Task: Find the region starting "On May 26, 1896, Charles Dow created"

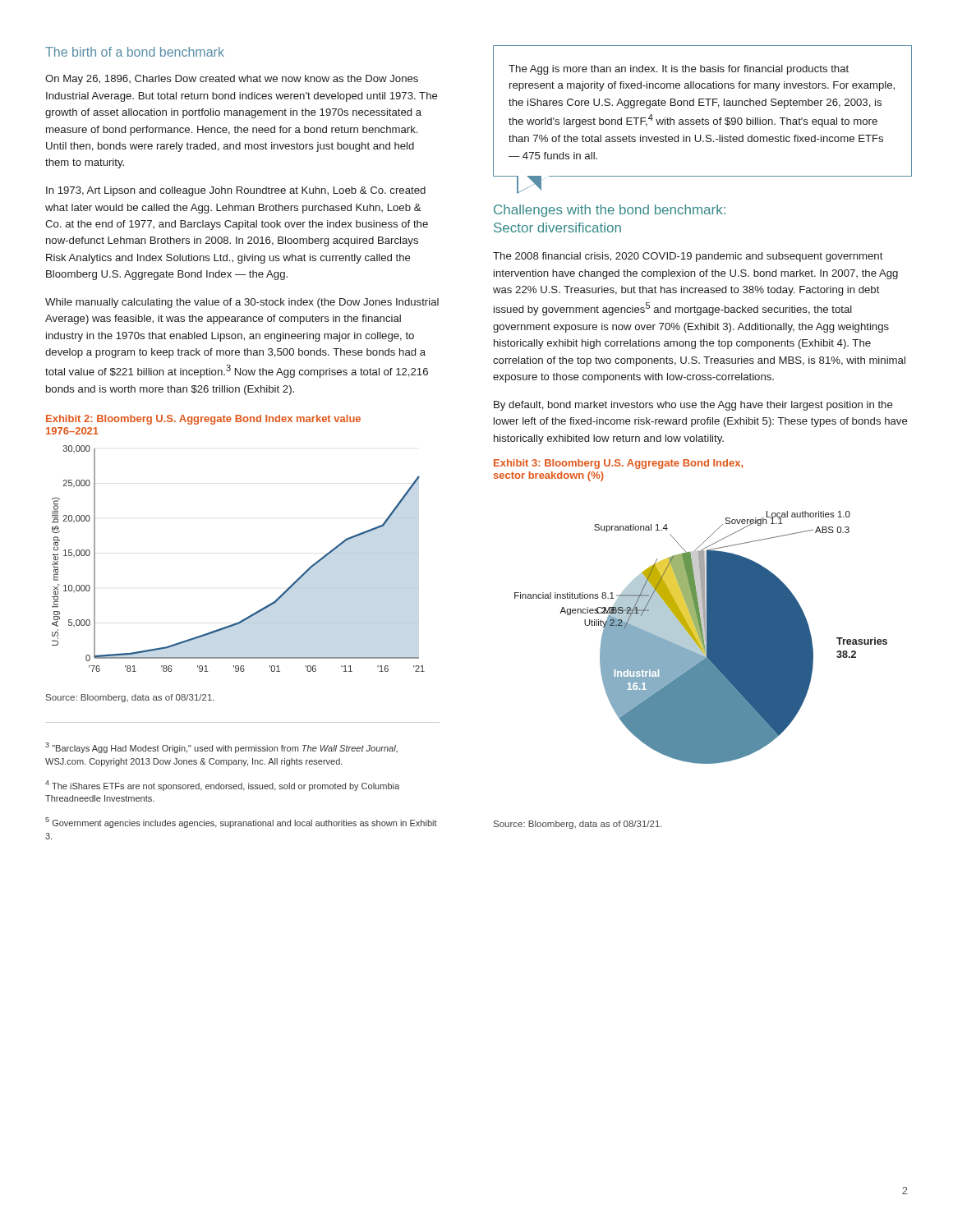Action: [242, 121]
